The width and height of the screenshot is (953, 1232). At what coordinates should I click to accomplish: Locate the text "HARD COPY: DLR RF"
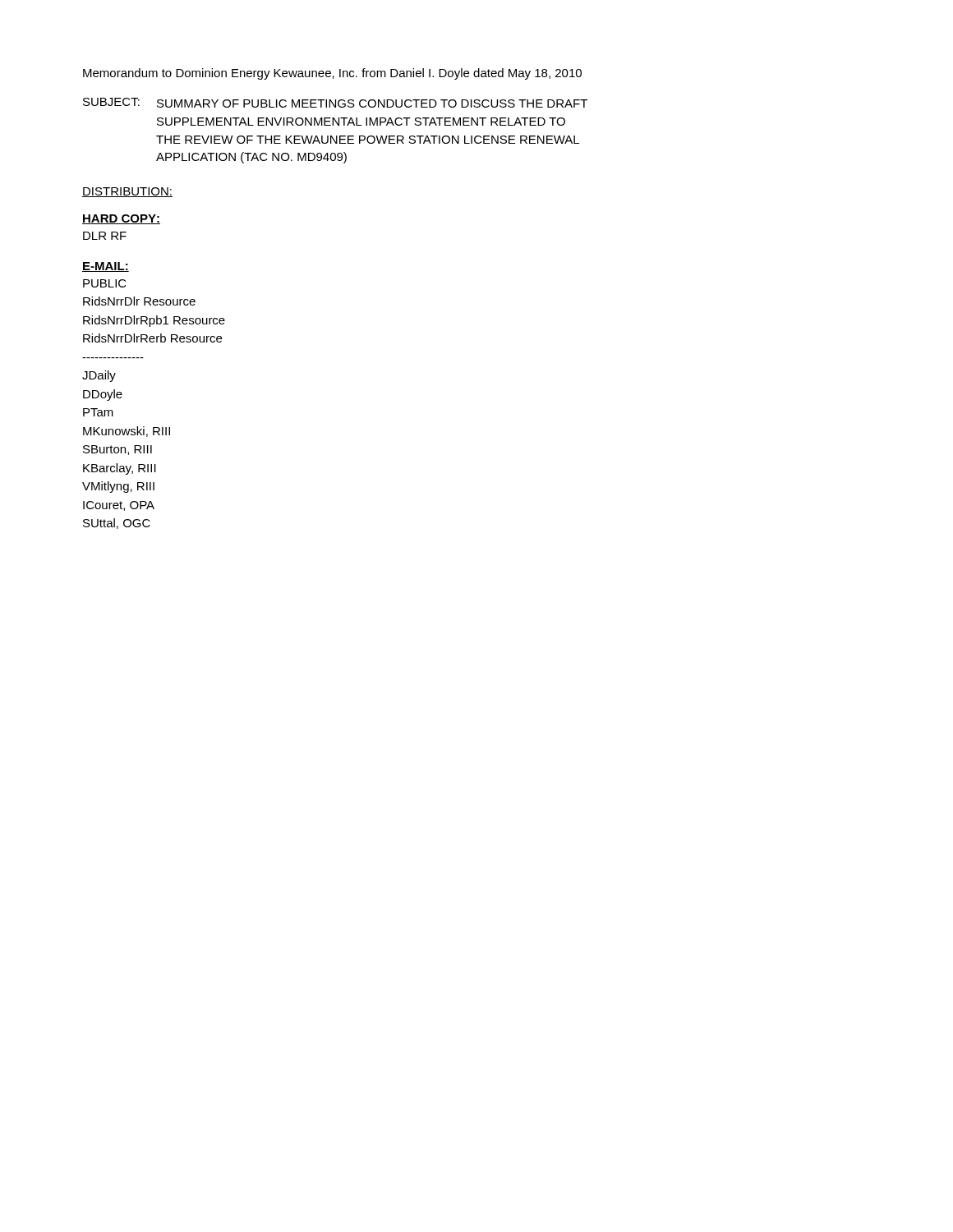(121, 219)
